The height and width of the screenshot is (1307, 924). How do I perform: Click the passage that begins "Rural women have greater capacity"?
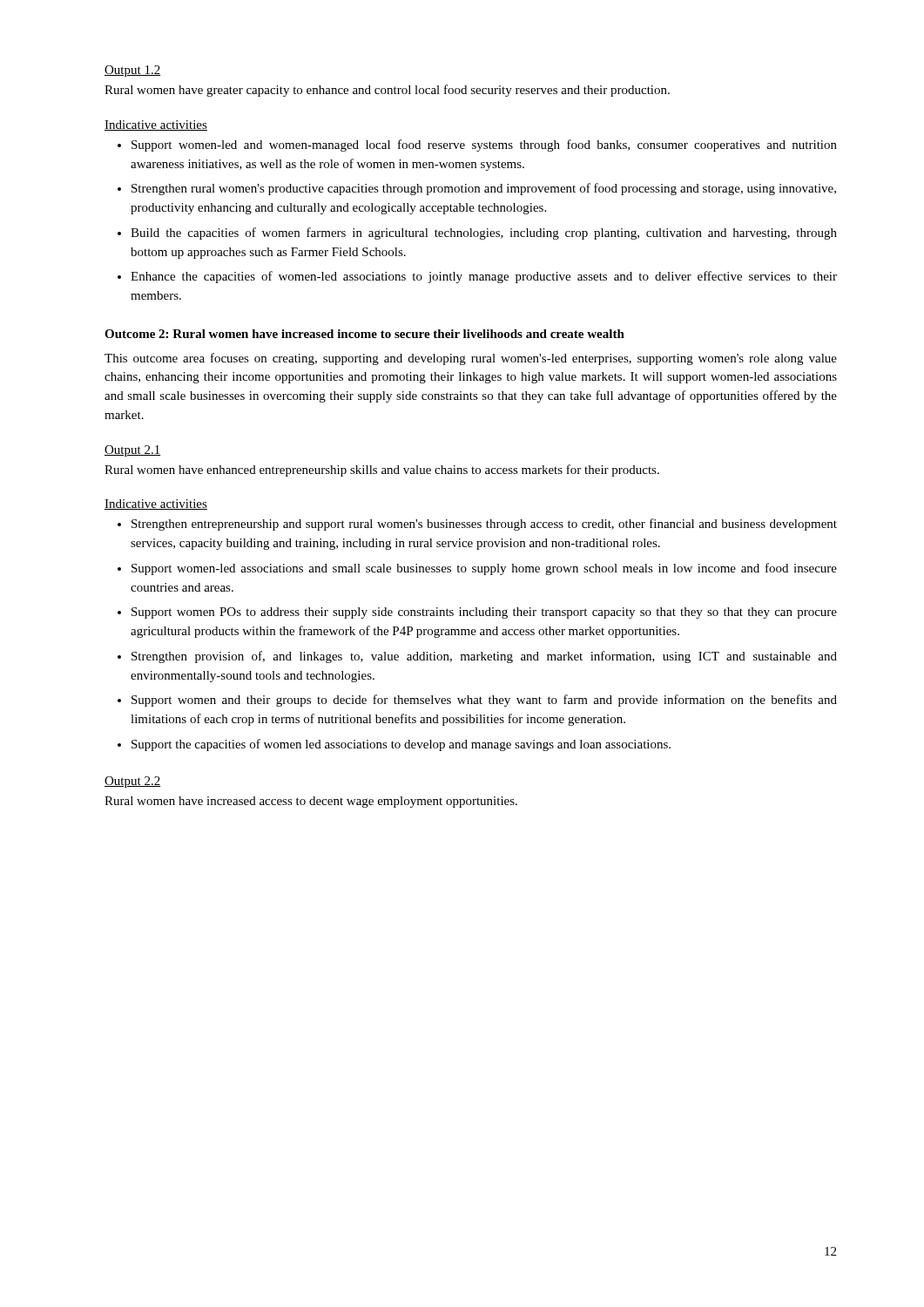coord(387,90)
